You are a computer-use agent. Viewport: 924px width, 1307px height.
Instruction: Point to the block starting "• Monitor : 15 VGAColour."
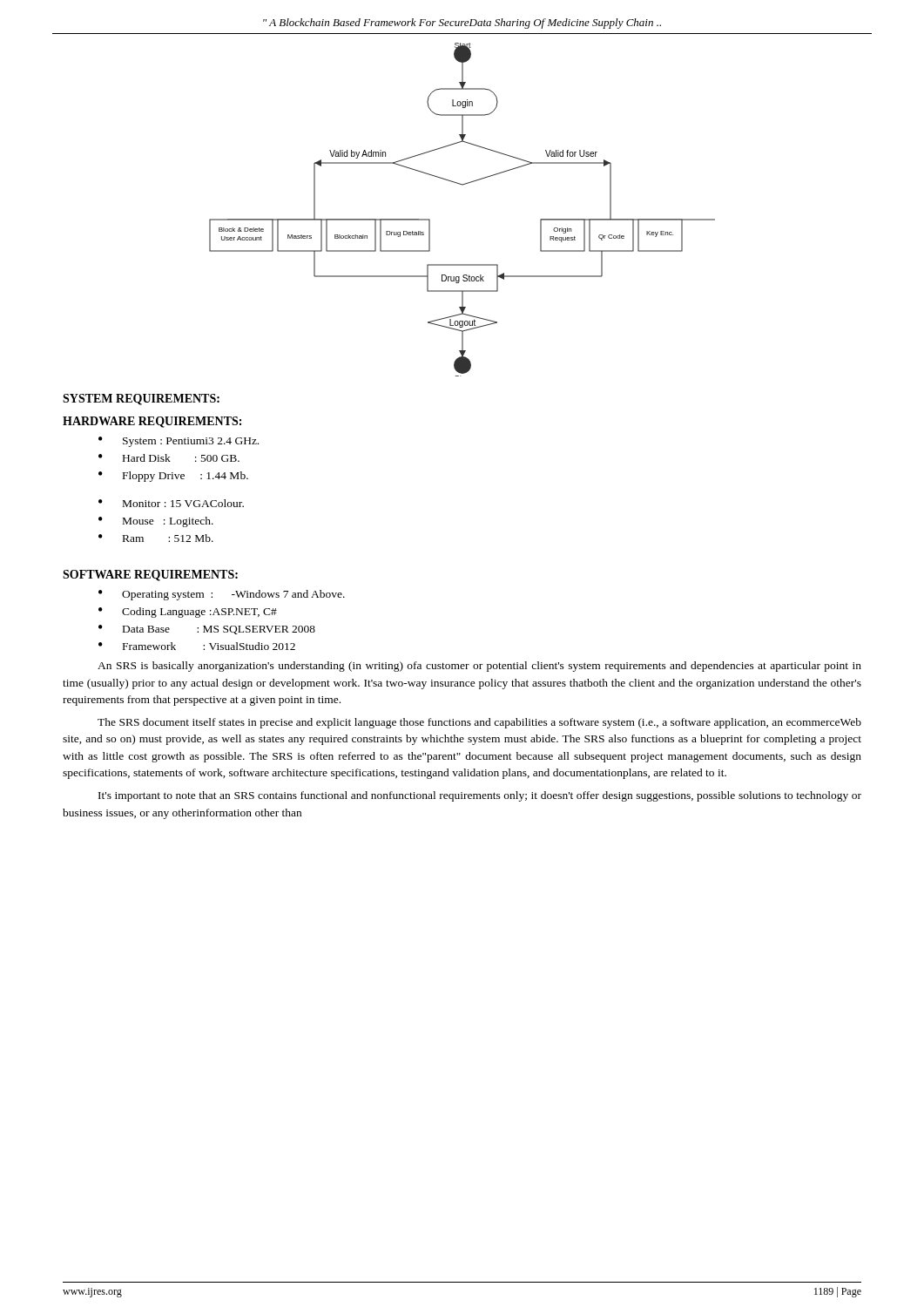pos(171,503)
